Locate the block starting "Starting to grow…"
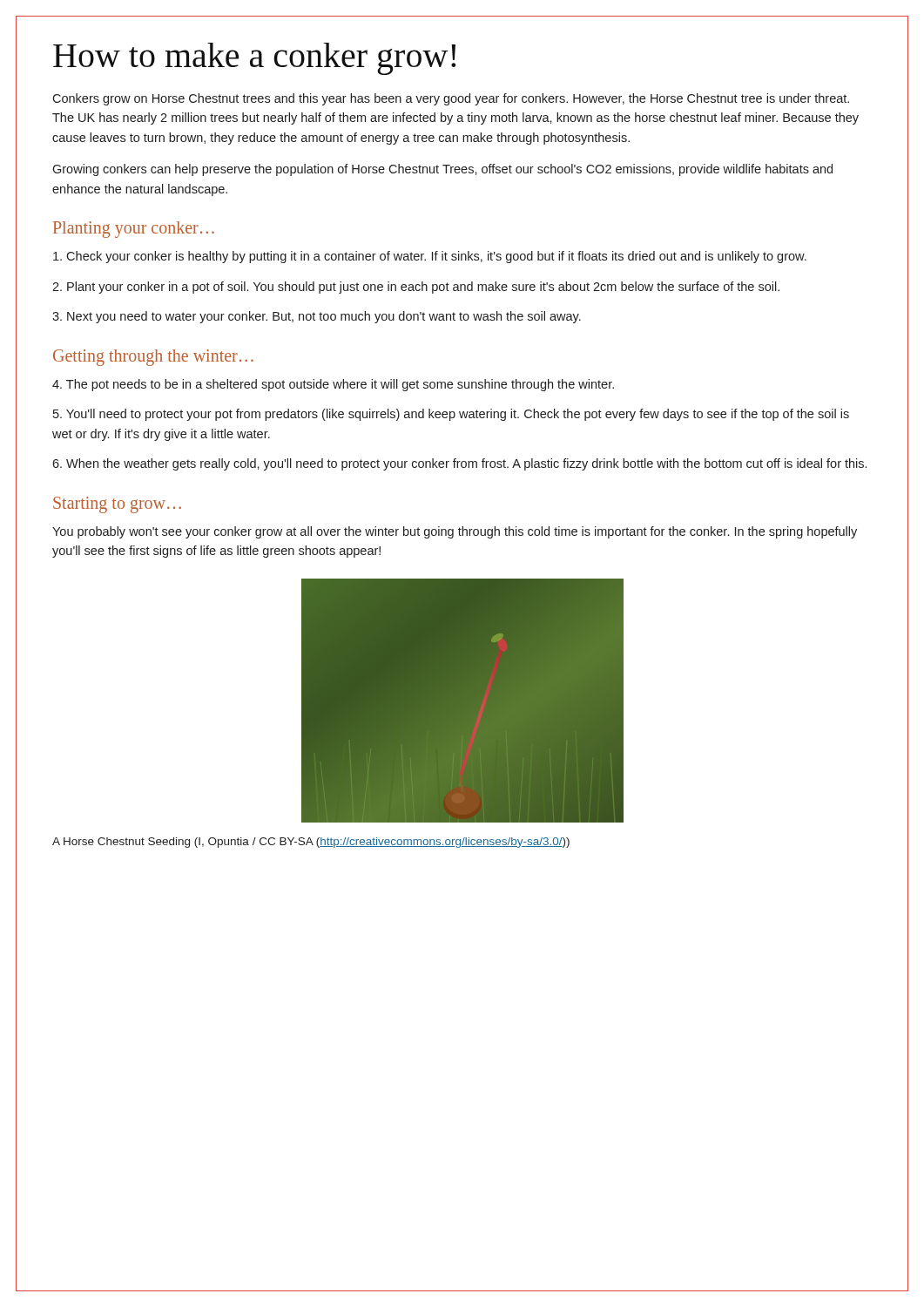Image resolution: width=924 pixels, height=1307 pixels. point(117,505)
